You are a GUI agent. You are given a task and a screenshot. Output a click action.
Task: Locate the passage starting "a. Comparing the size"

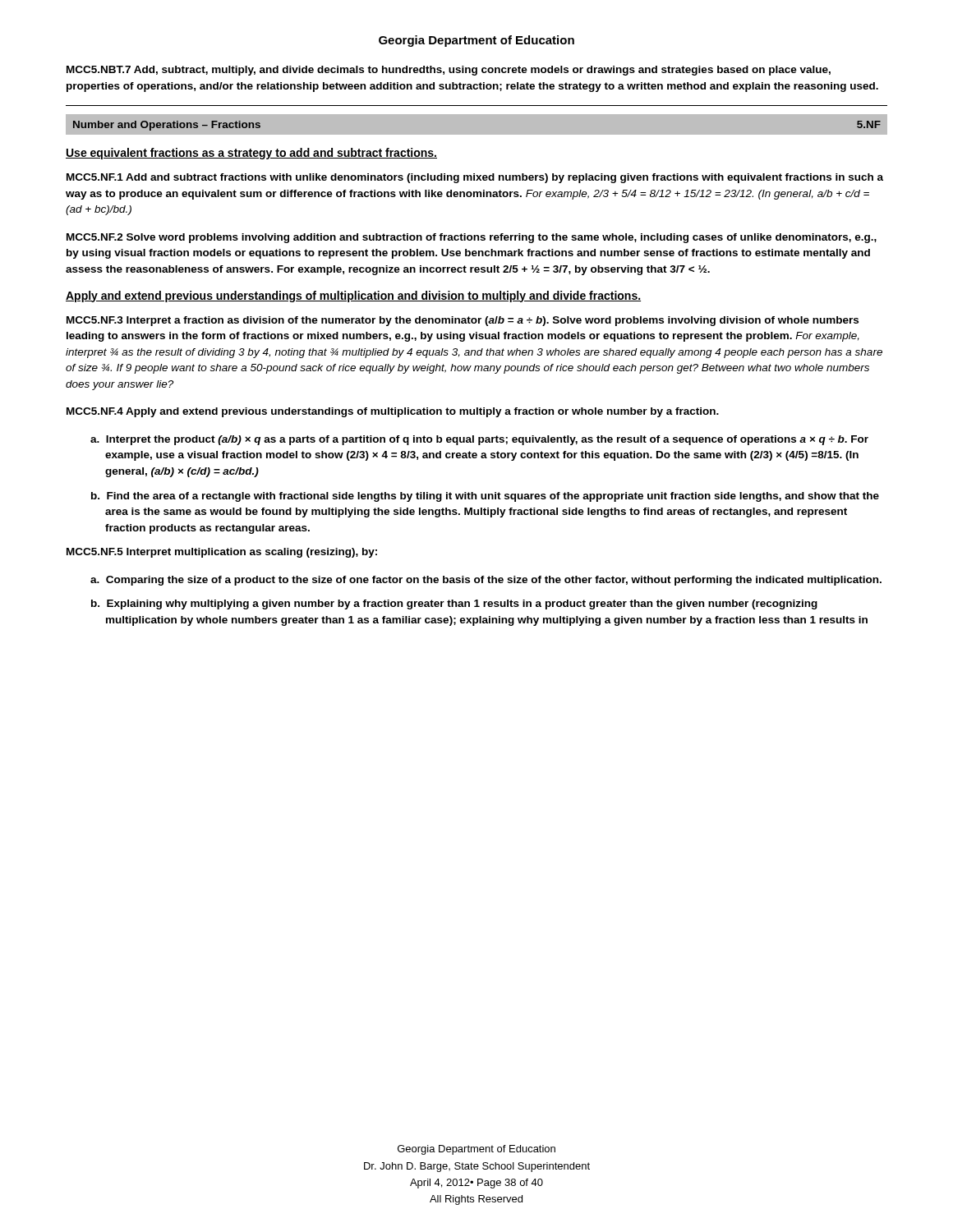486,579
